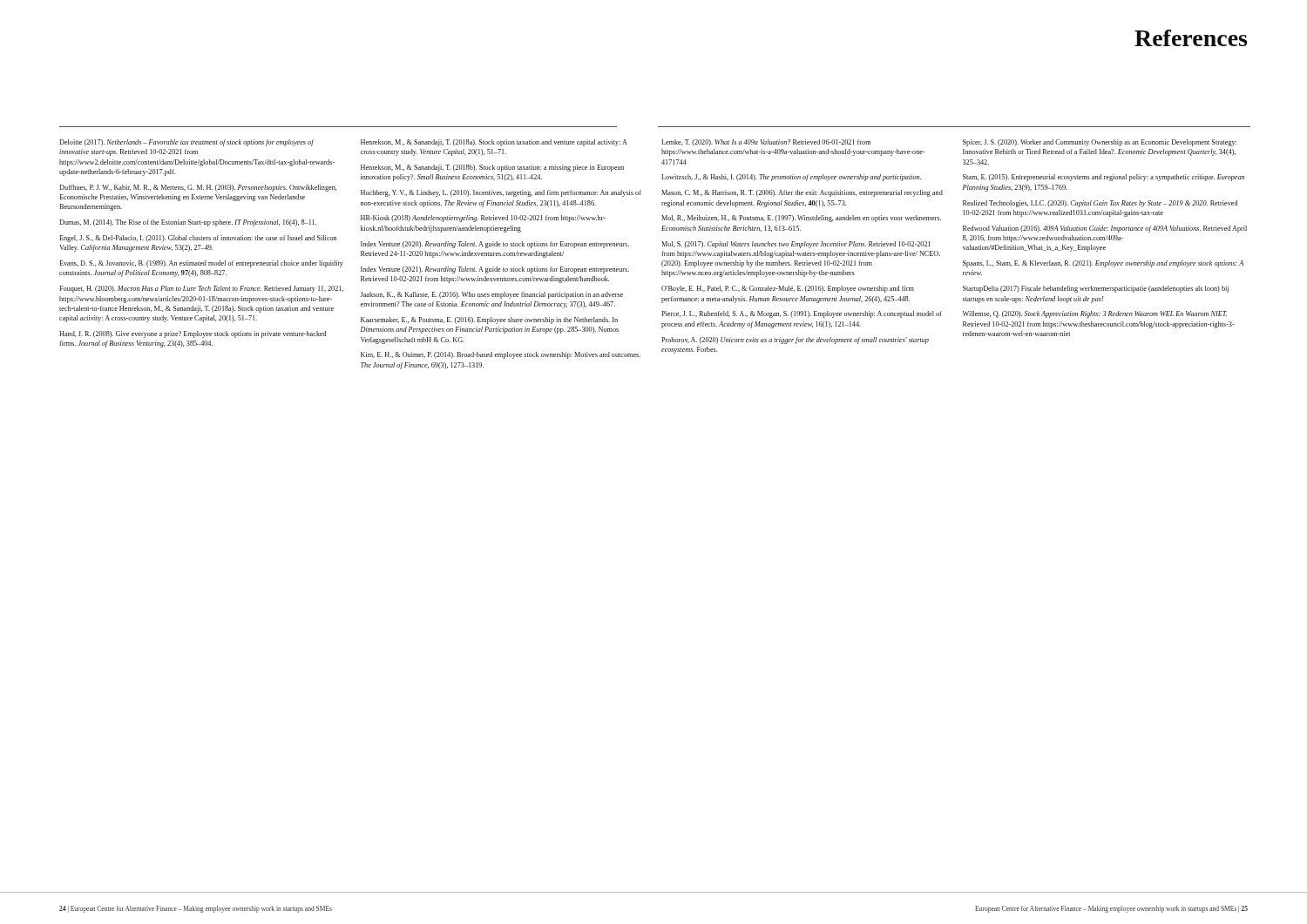The height and width of the screenshot is (924, 1307).
Task: Find the block on this page that starts "O'Boyle, E. H., Patel, P."
Action: (804, 294)
